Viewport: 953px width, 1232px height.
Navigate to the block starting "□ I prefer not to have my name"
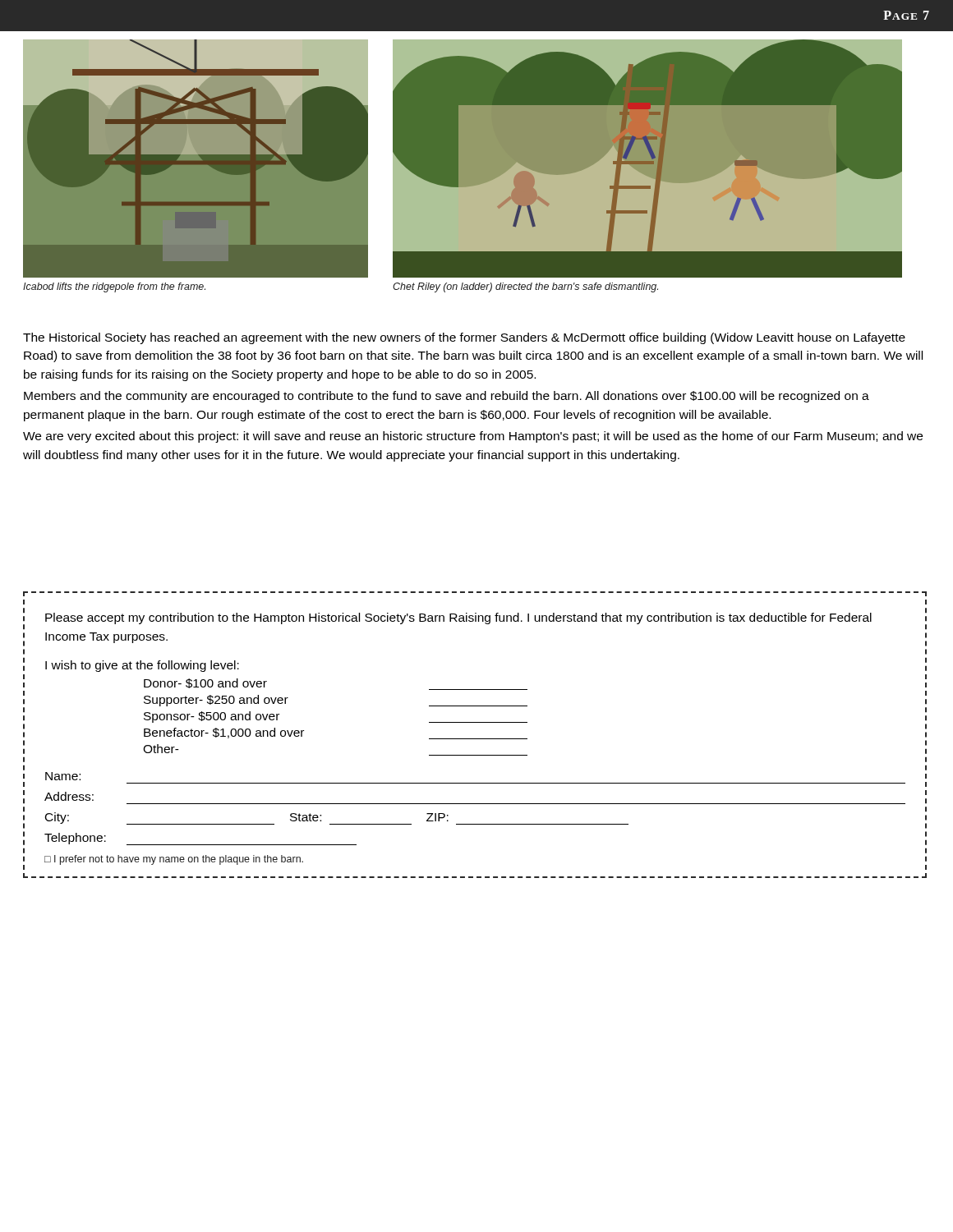tap(174, 859)
